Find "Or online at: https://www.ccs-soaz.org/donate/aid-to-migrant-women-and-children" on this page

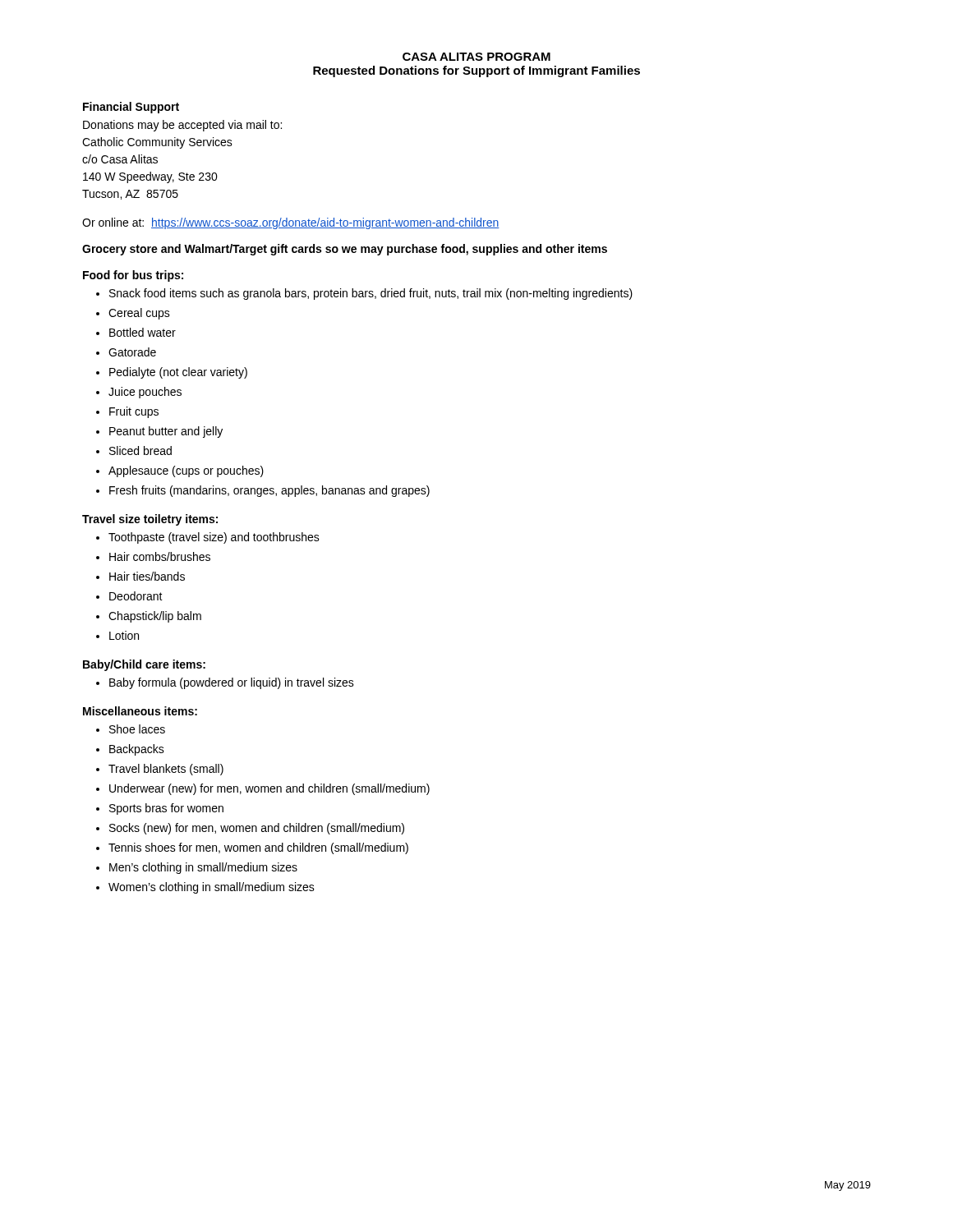click(x=291, y=223)
